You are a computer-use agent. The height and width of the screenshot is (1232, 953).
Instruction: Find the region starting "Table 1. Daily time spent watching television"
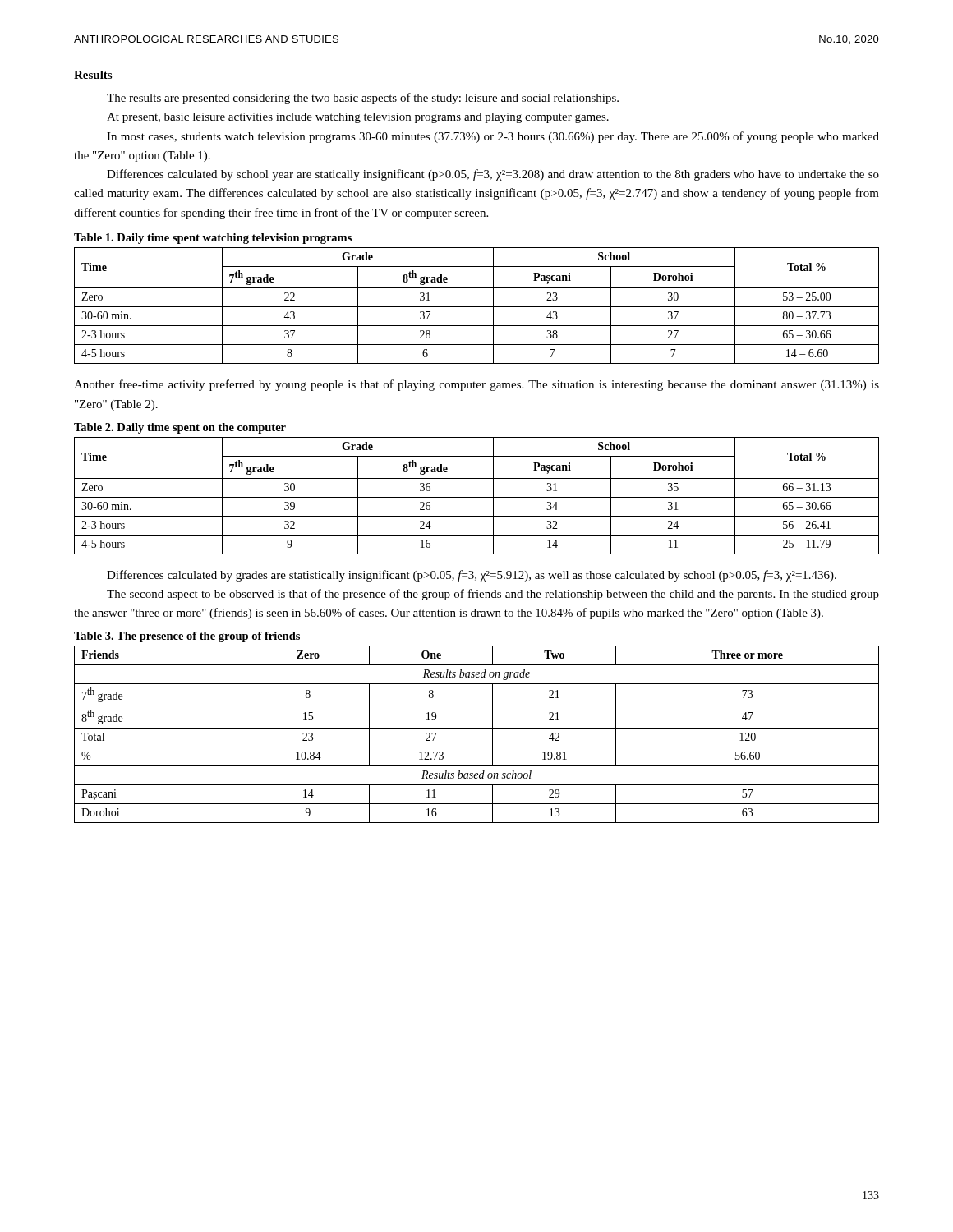click(x=213, y=237)
